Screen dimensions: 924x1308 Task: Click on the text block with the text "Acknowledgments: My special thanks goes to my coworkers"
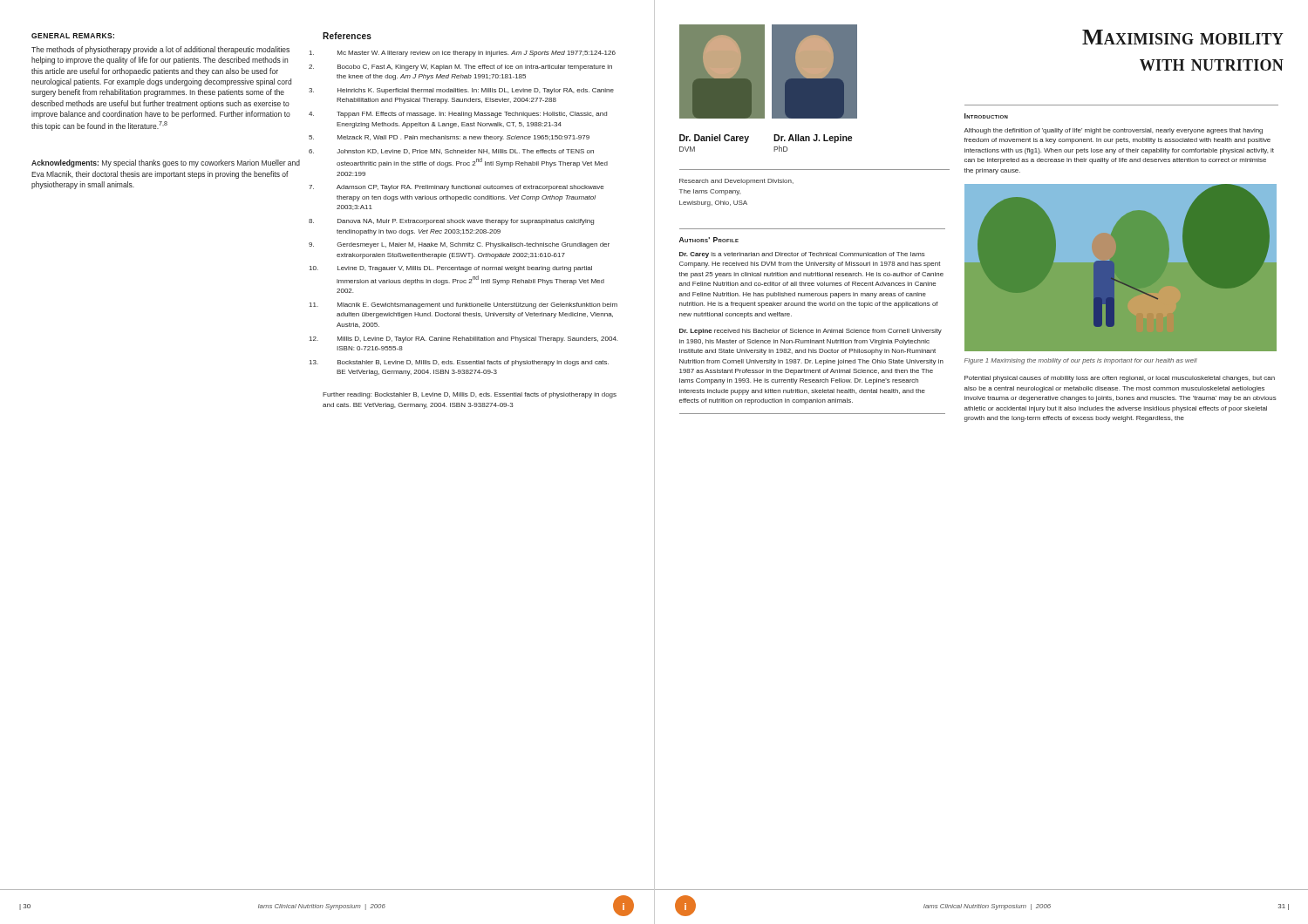tap(166, 174)
